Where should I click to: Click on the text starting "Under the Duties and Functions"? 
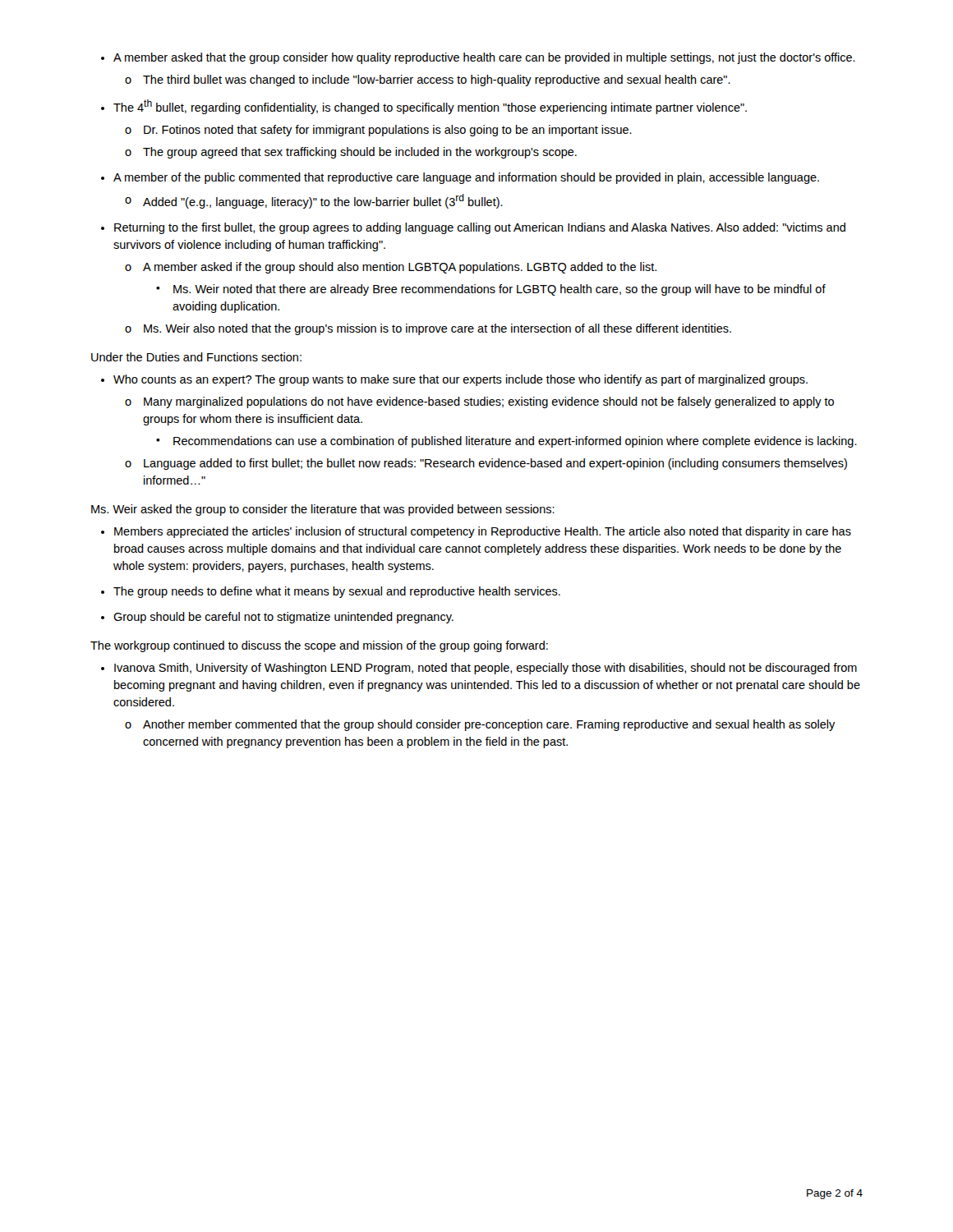(x=196, y=357)
